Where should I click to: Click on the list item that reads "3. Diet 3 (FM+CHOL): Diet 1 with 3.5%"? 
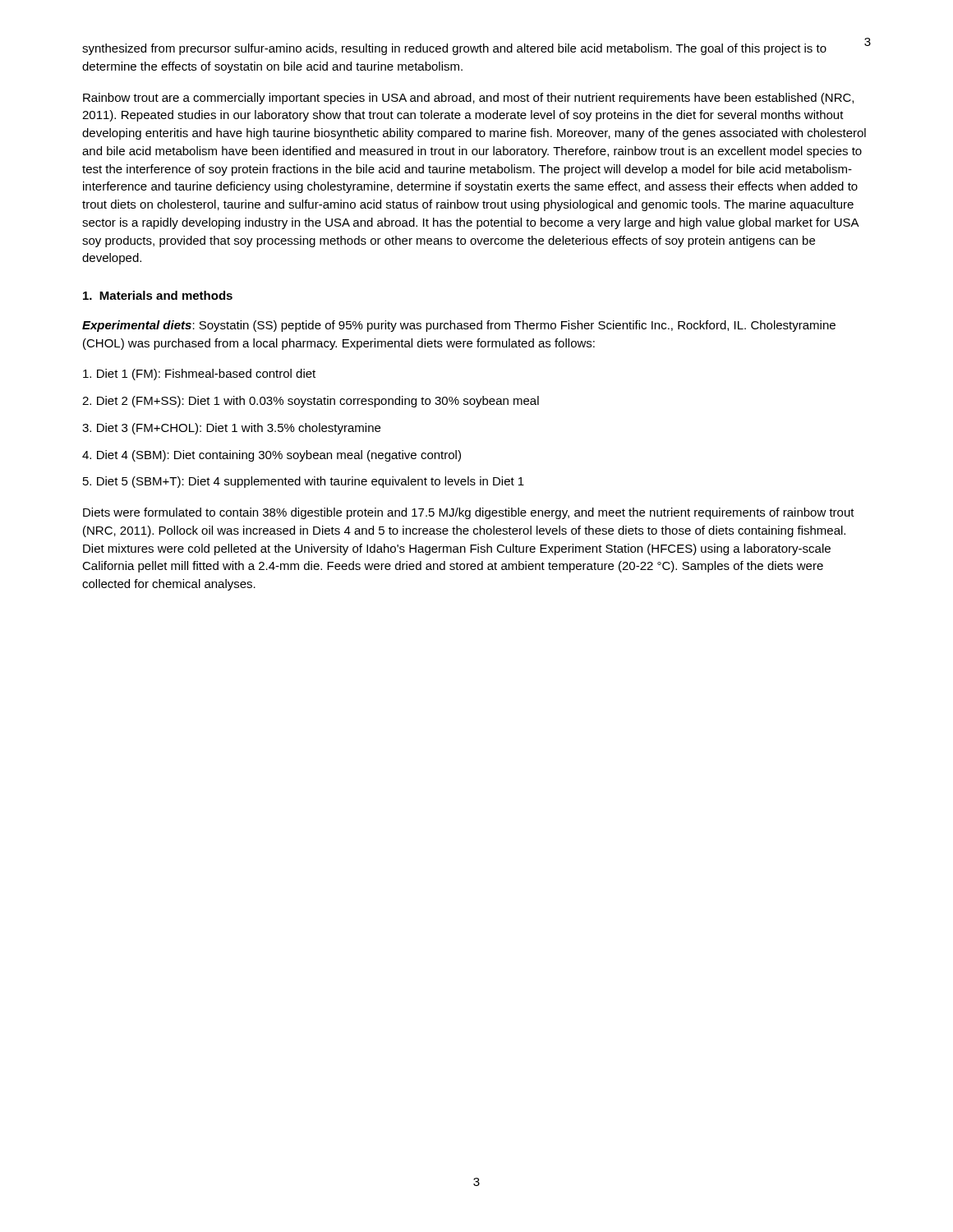point(232,427)
